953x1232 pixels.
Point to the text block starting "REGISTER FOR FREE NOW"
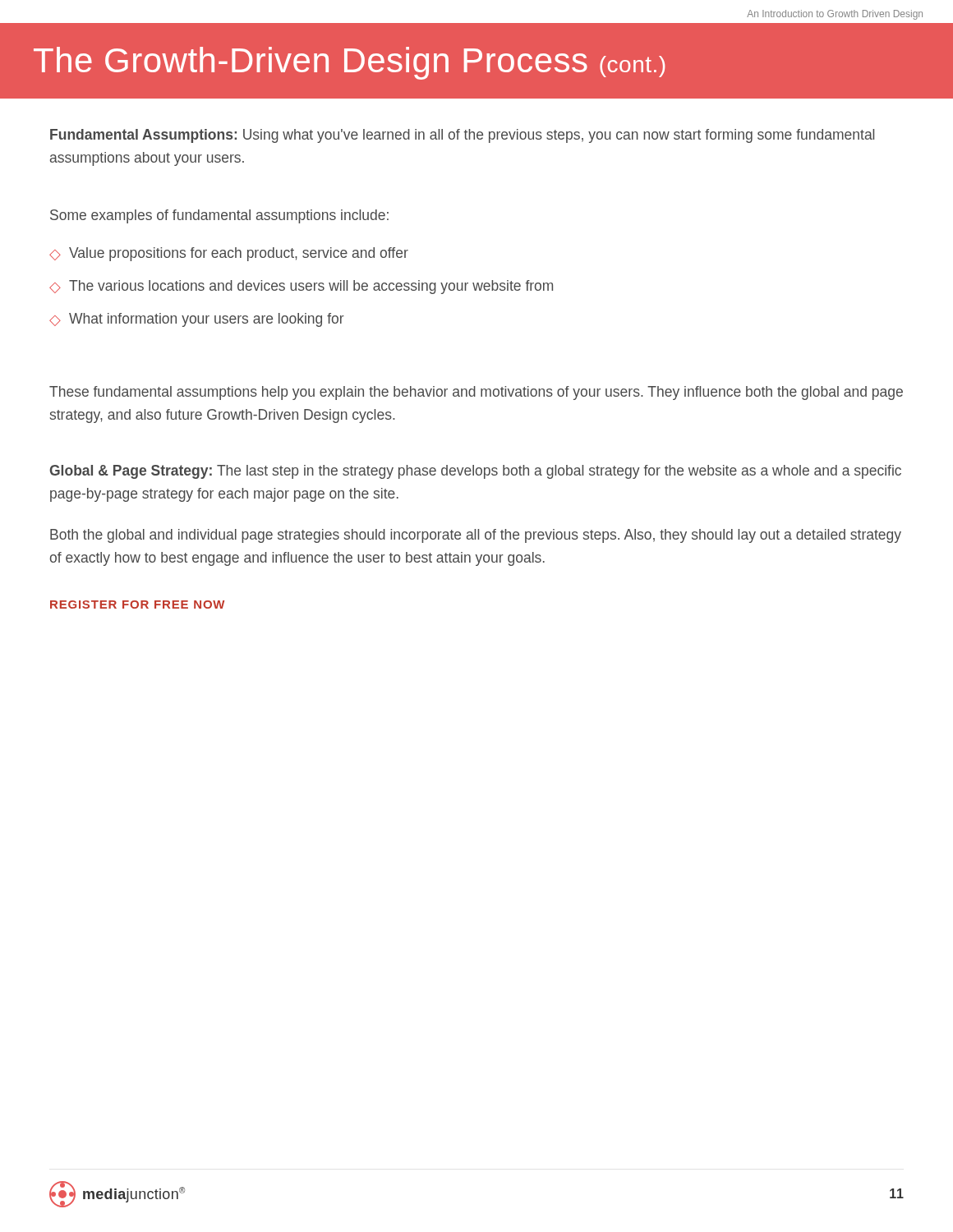[x=137, y=604]
